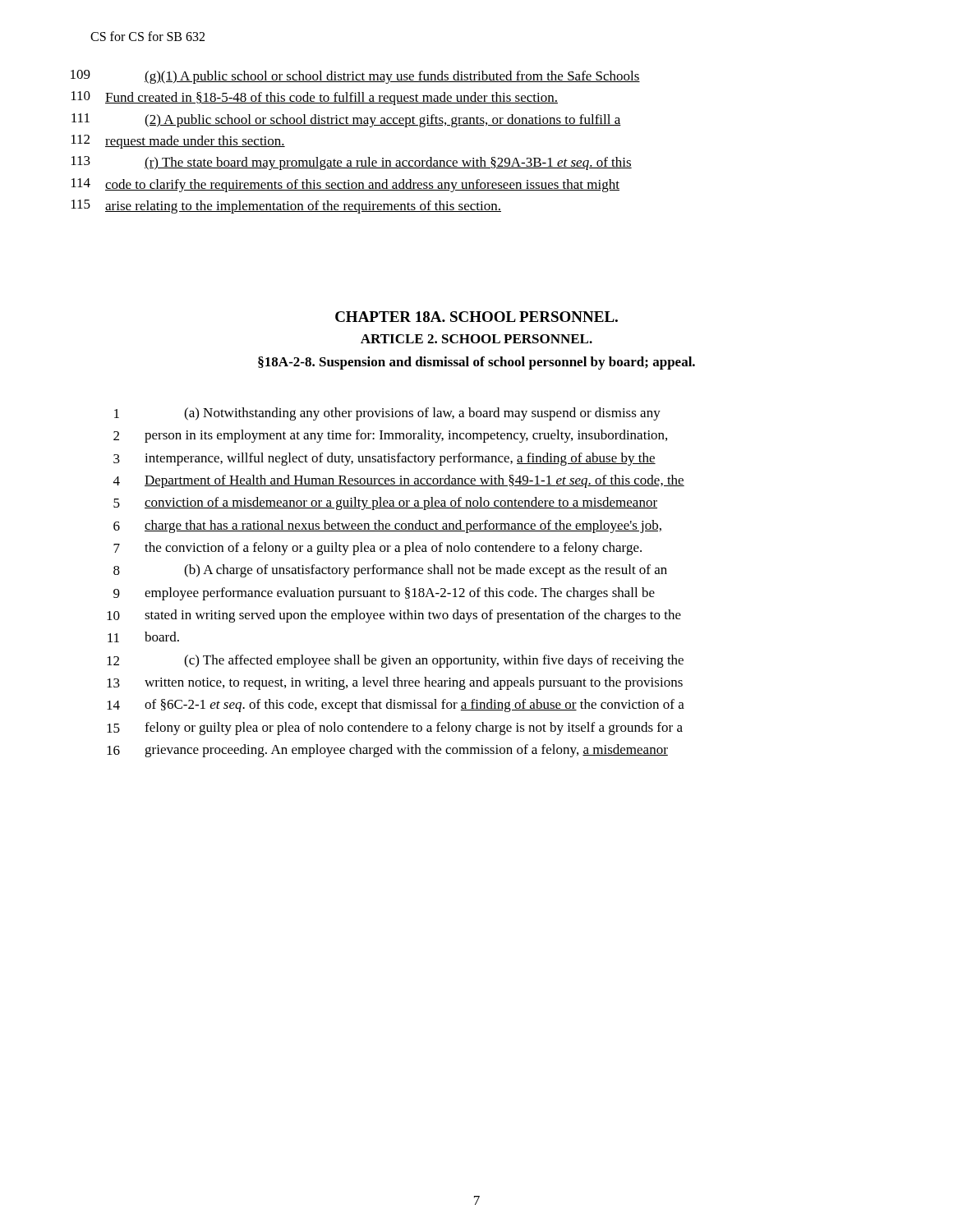This screenshot has height=1232, width=953.
Task: Find the section header that says "CHAPTER 18A. SCHOOL PERSONNEL."
Action: click(476, 317)
